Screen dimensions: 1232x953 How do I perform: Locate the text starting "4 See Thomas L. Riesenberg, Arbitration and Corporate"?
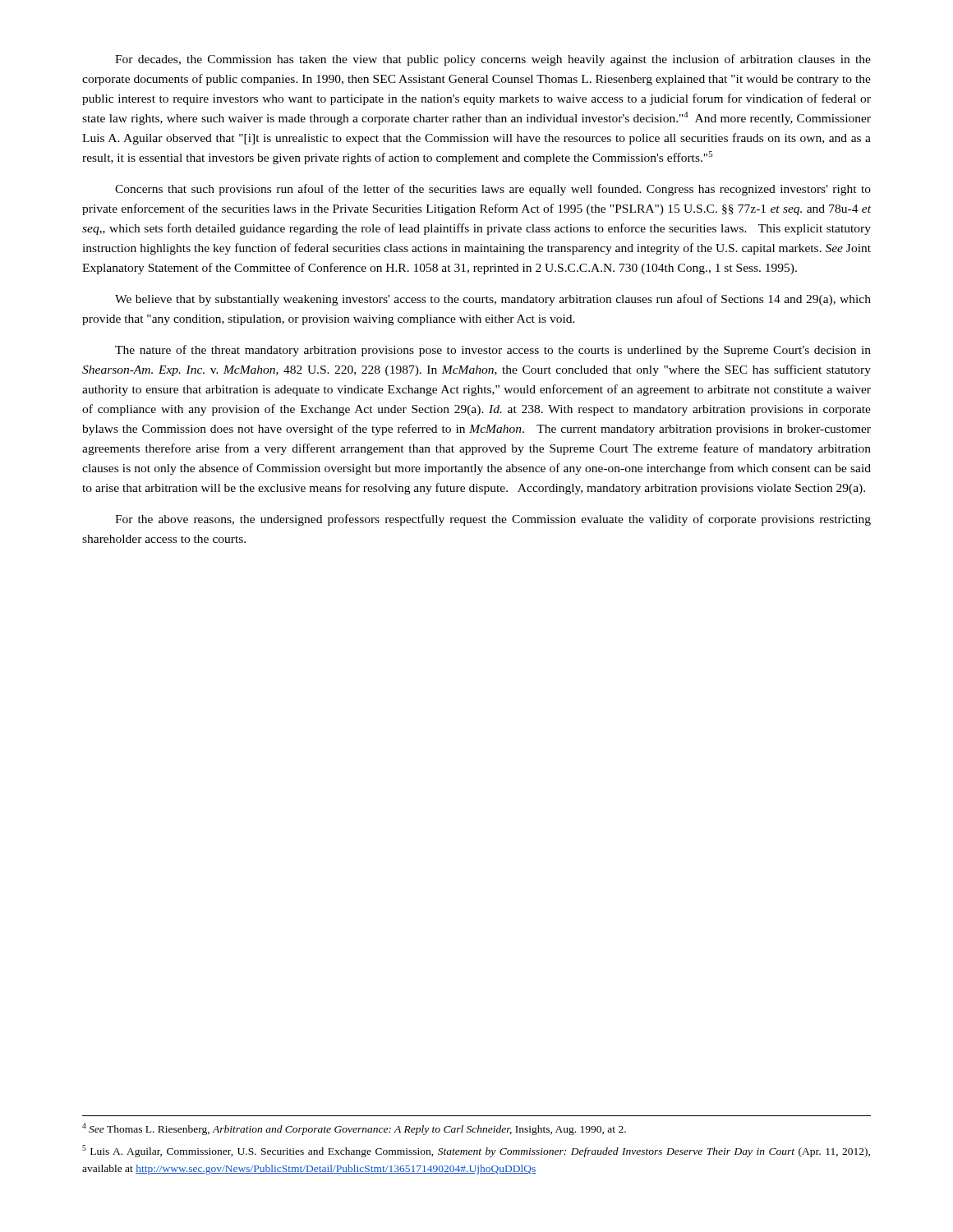[x=476, y=1130]
